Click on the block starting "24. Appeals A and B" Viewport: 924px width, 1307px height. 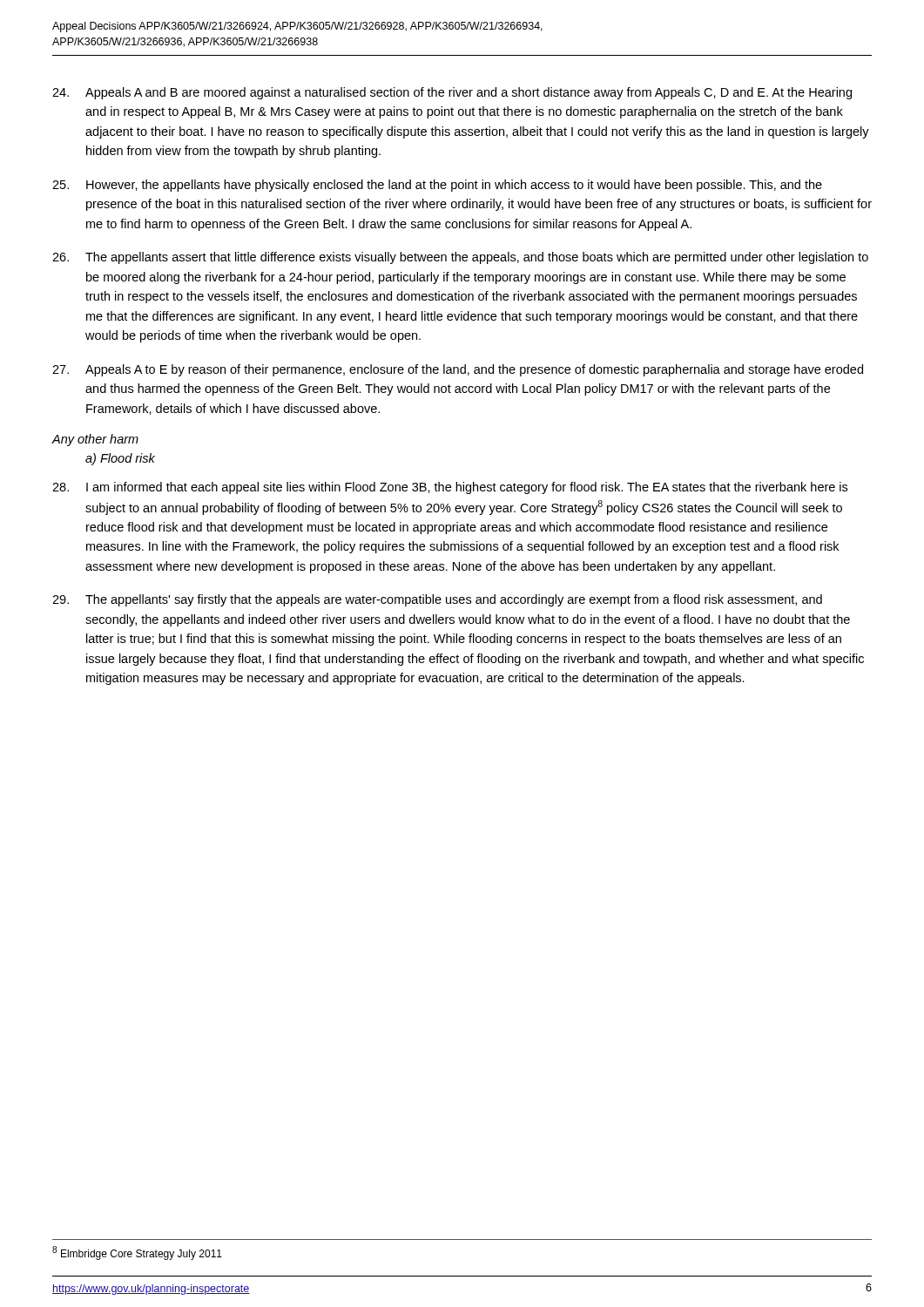(462, 122)
